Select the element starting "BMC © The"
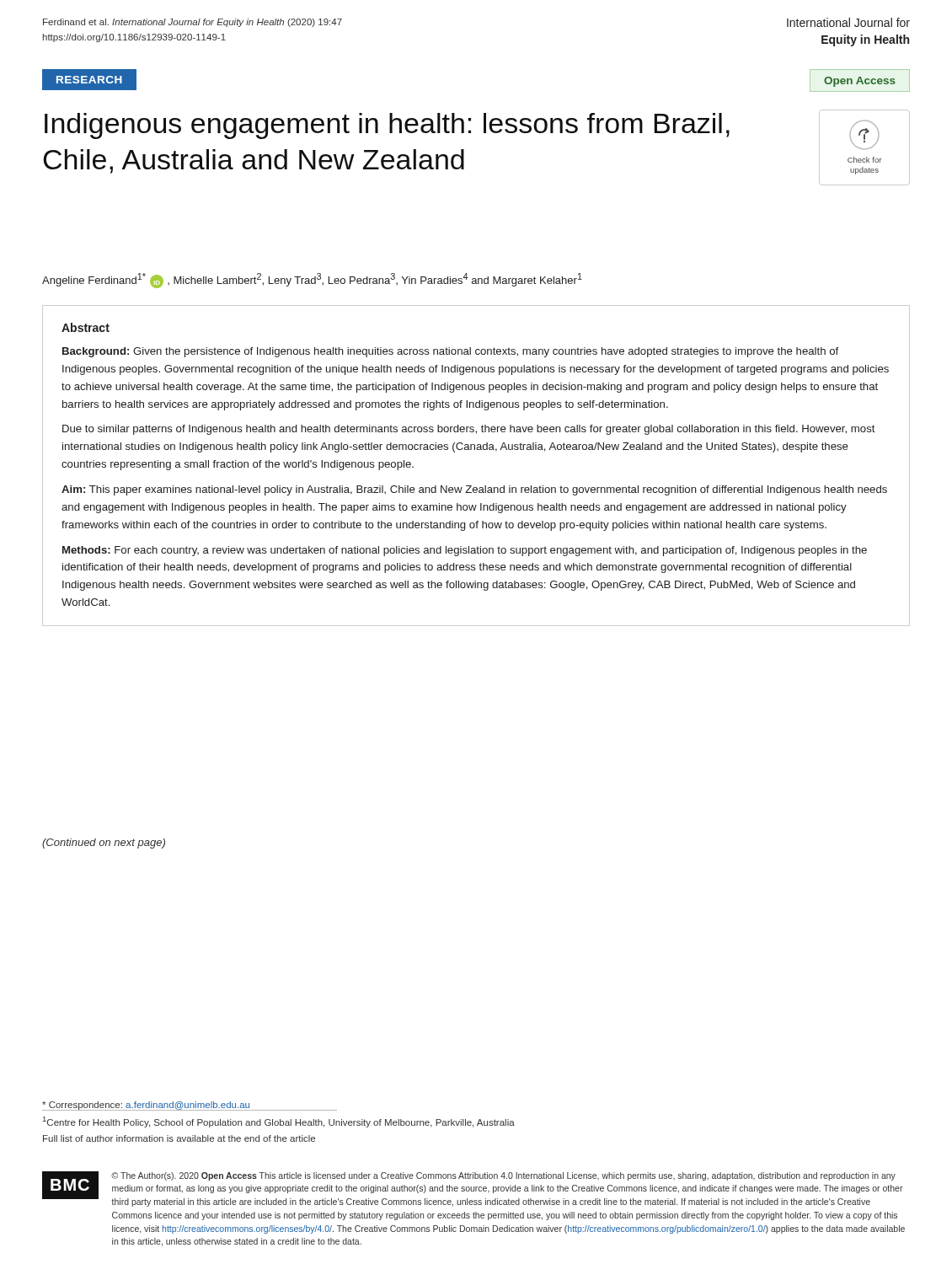The height and width of the screenshot is (1264, 952). point(476,1209)
